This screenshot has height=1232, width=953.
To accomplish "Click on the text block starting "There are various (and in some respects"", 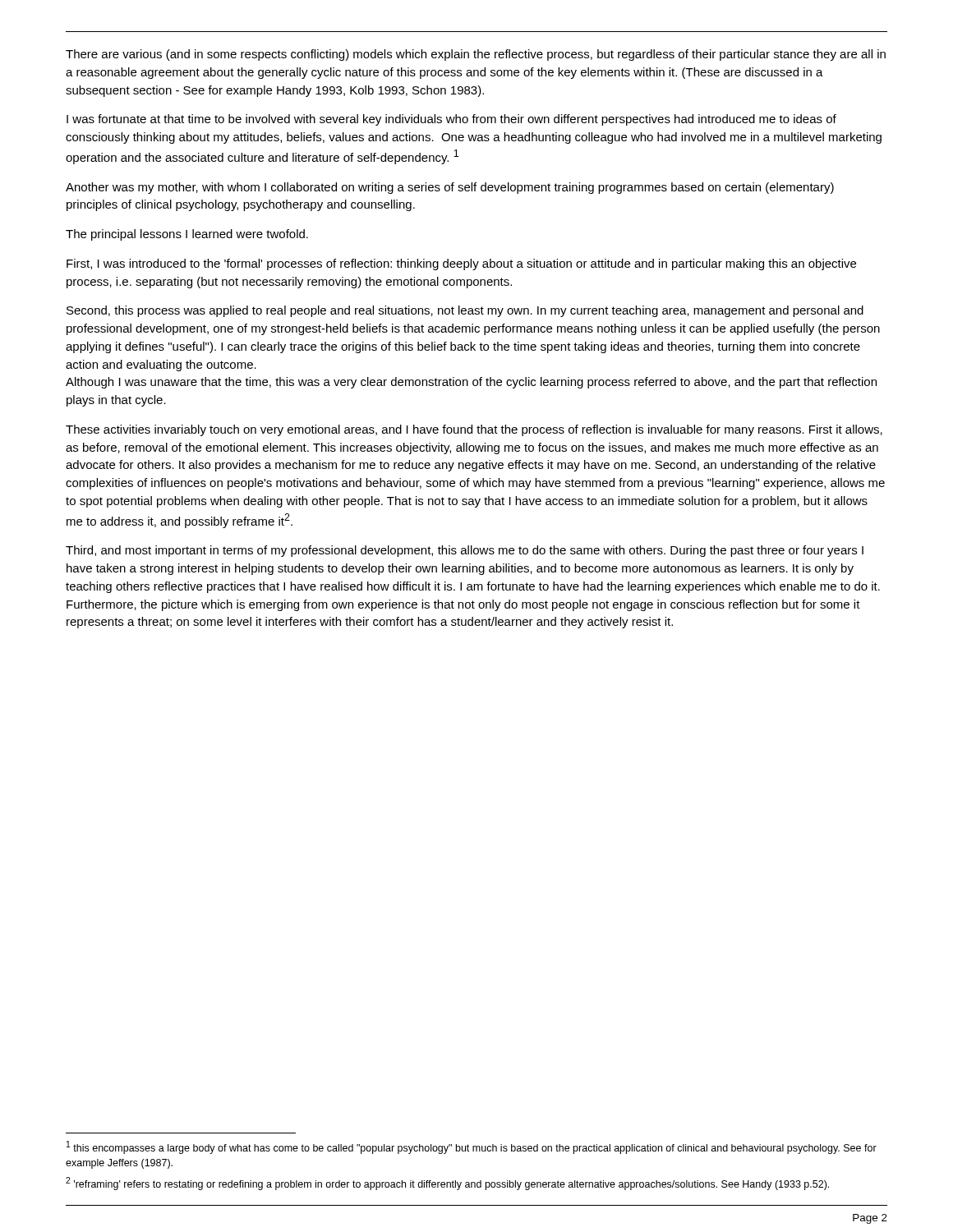I will pos(476,72).
